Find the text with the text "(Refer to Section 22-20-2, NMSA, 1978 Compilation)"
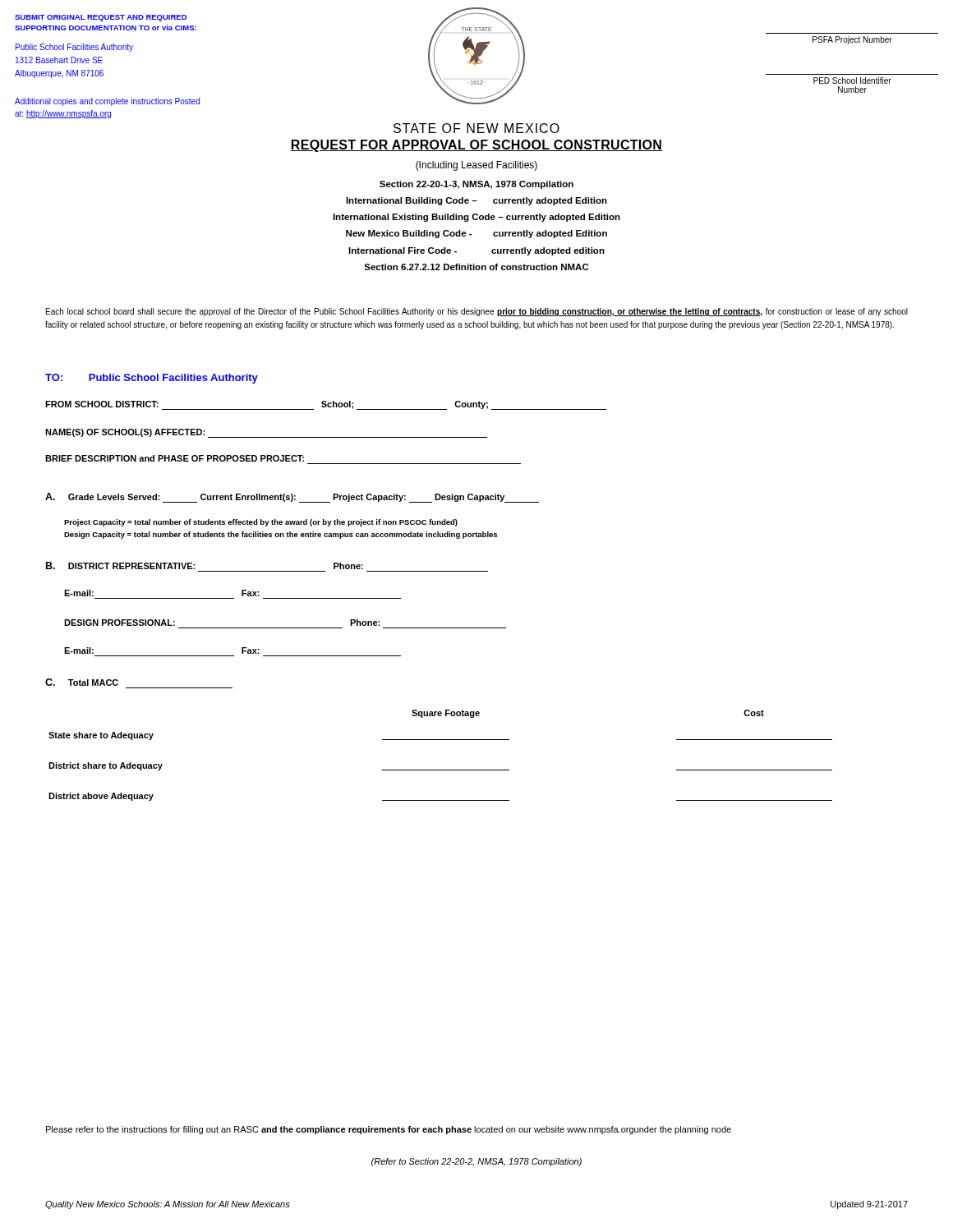 (476, 1161)
